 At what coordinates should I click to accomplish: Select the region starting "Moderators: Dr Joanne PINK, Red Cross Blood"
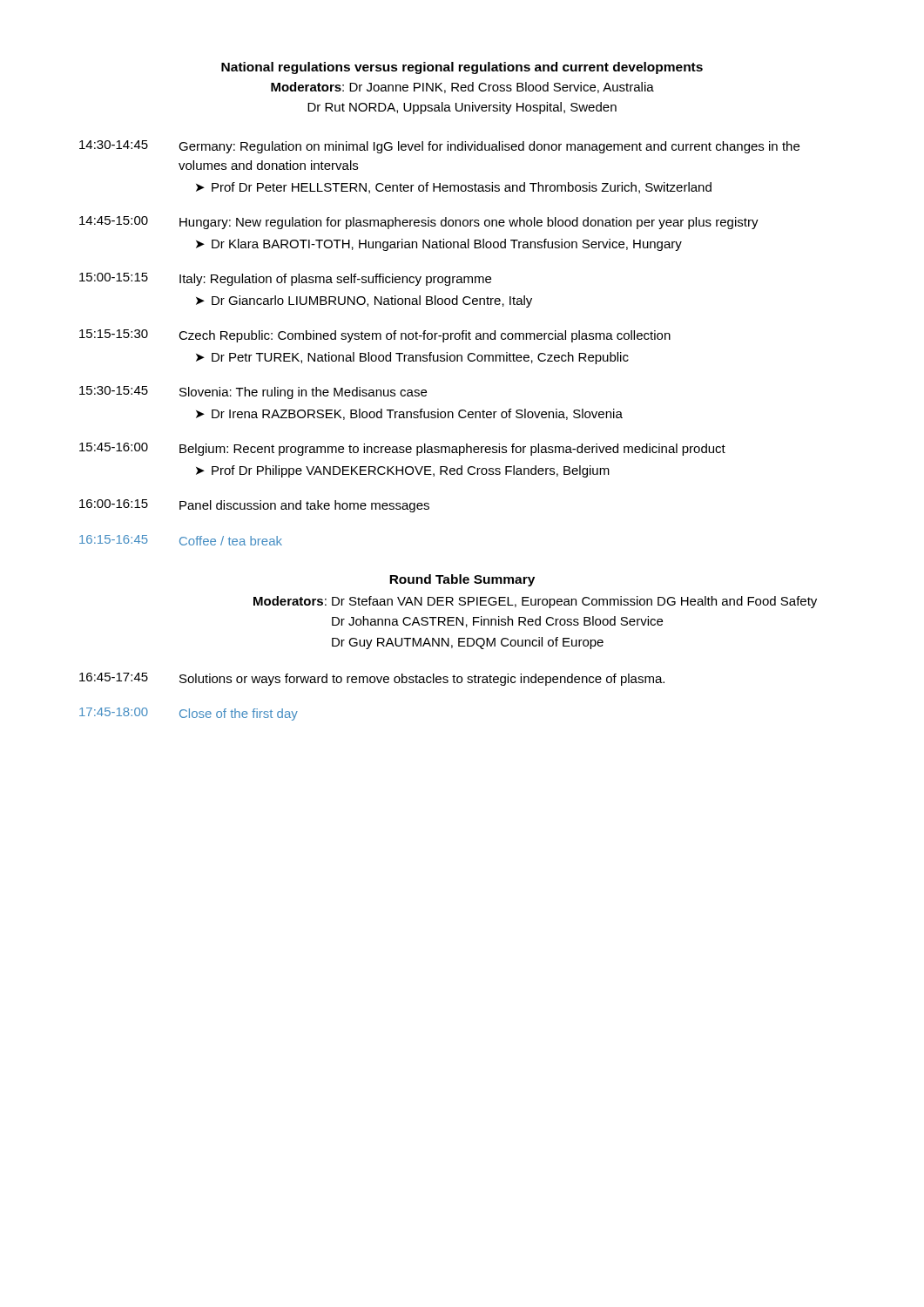pyautogui.click(x=462, y=97)
